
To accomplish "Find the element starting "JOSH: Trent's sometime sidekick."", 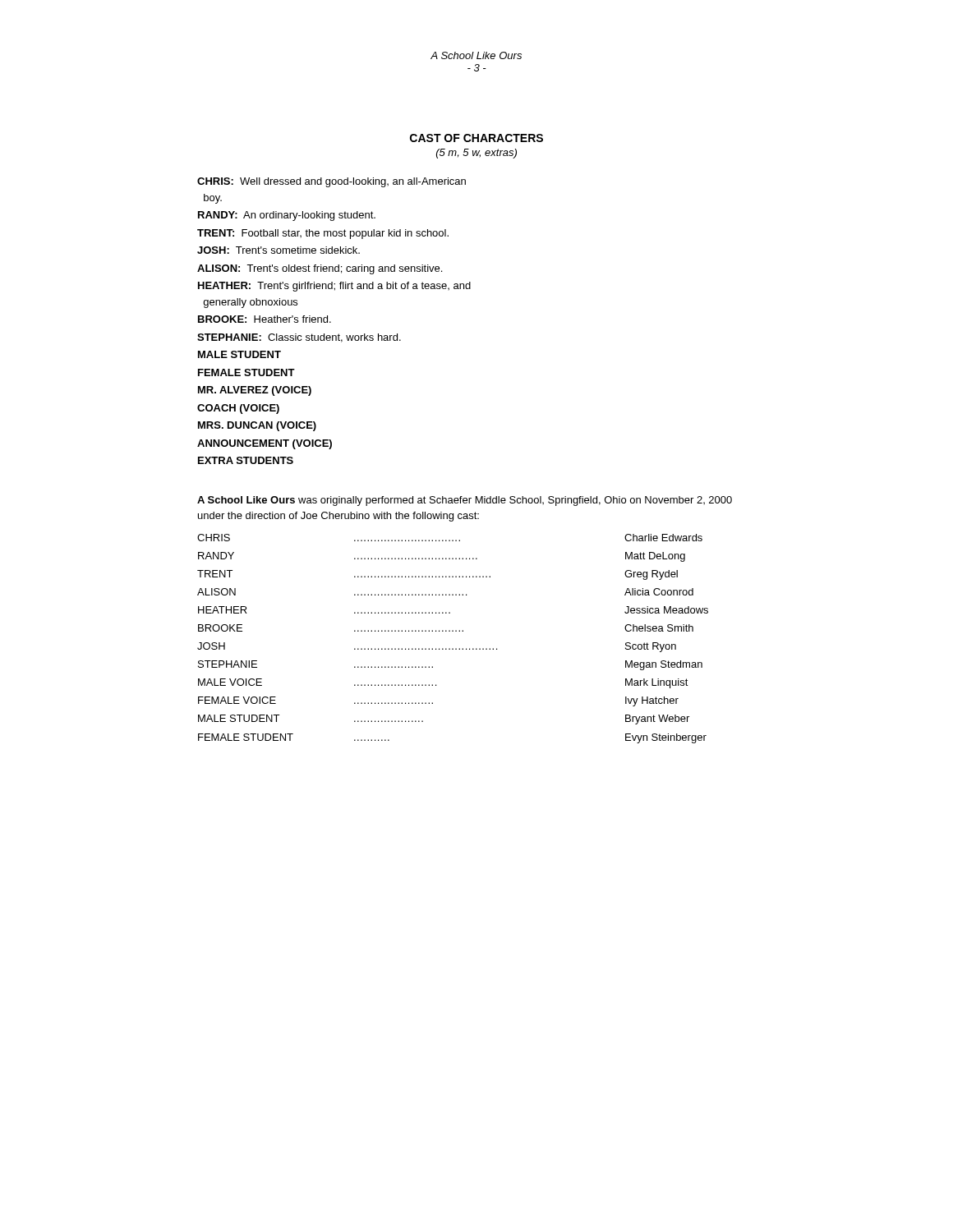I will (x=279, y=250).
